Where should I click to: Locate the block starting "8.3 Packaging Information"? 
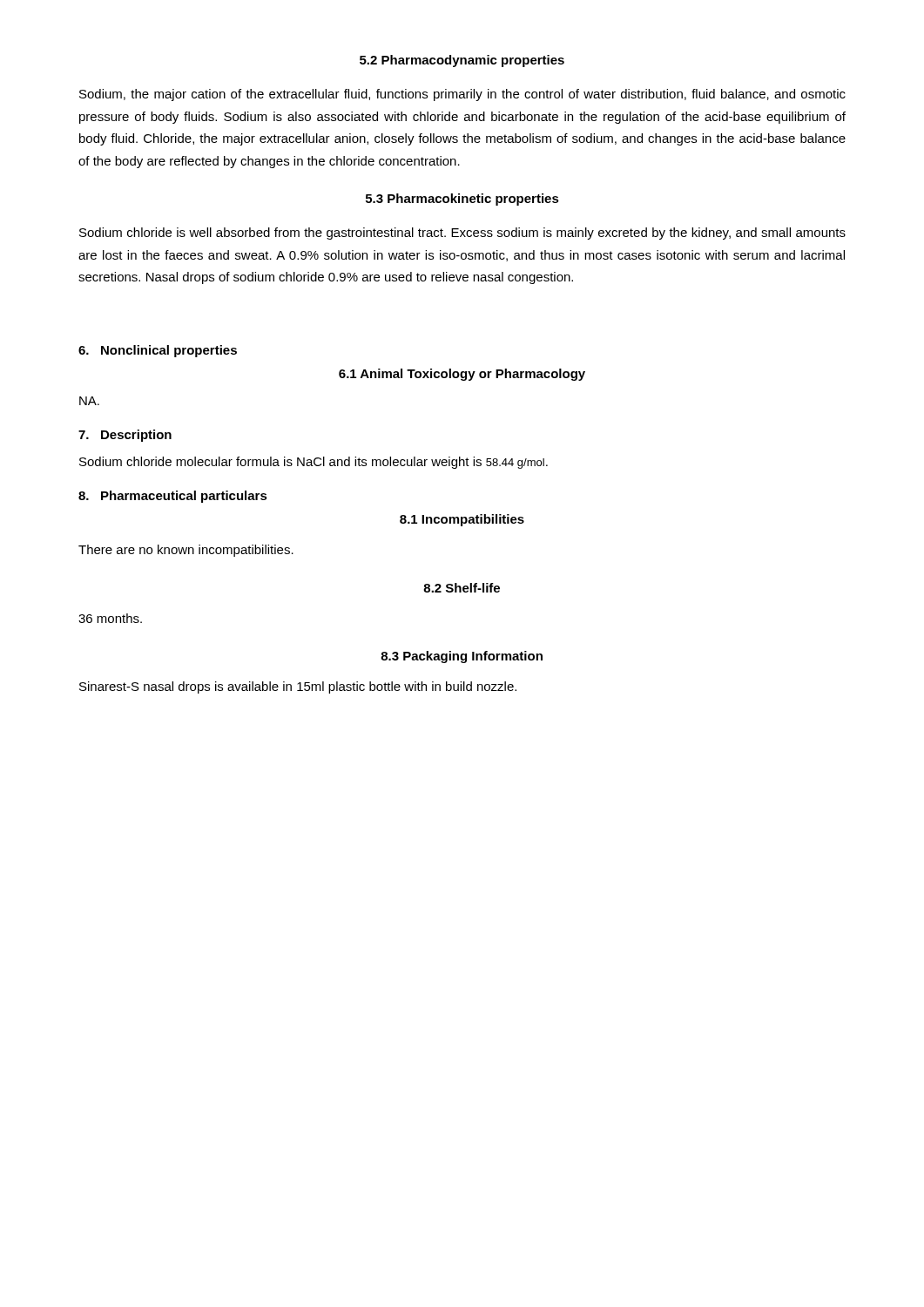tap(462, 656)
